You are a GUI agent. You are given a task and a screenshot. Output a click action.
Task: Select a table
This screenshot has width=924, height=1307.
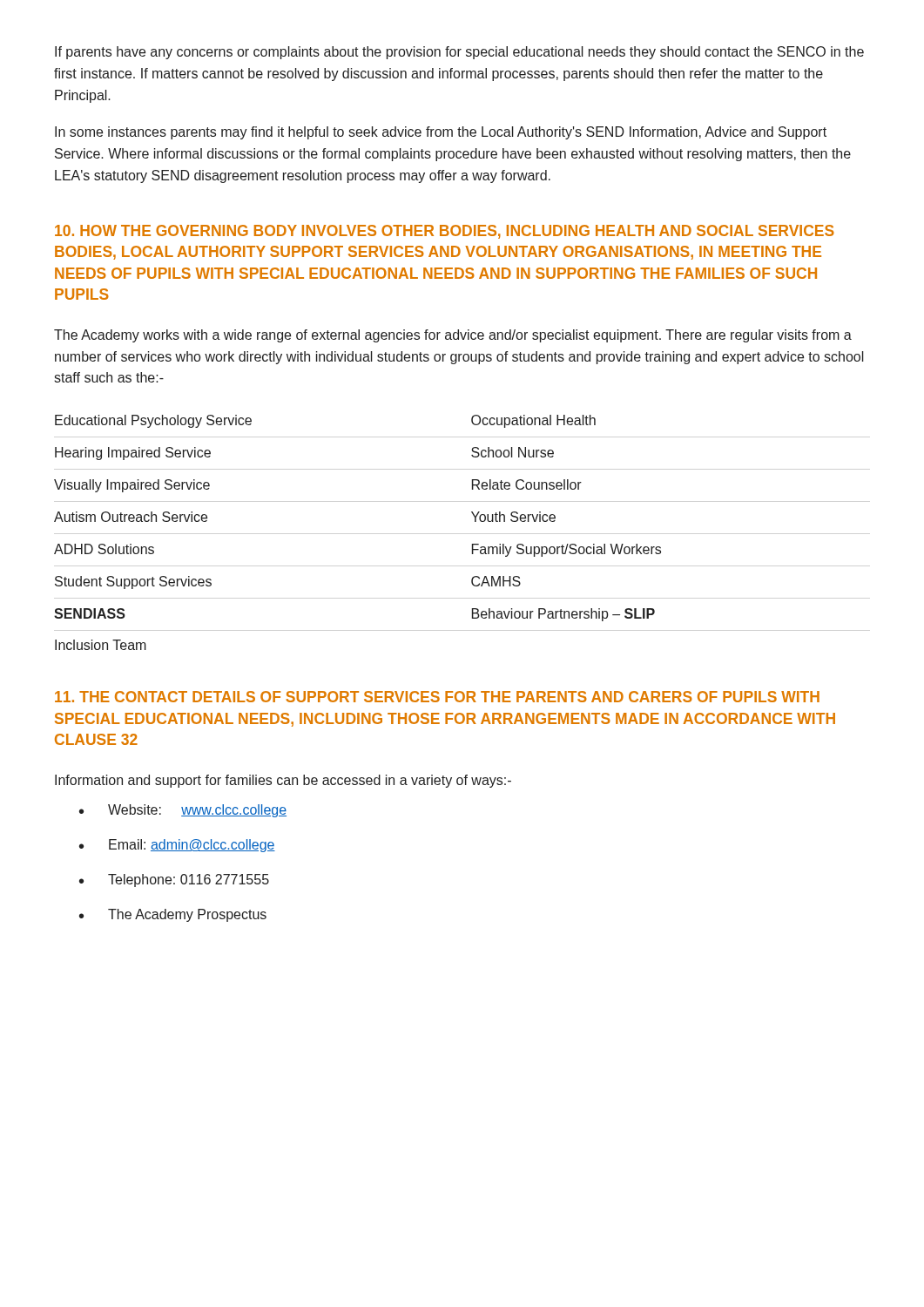click(x=462, y=518)
